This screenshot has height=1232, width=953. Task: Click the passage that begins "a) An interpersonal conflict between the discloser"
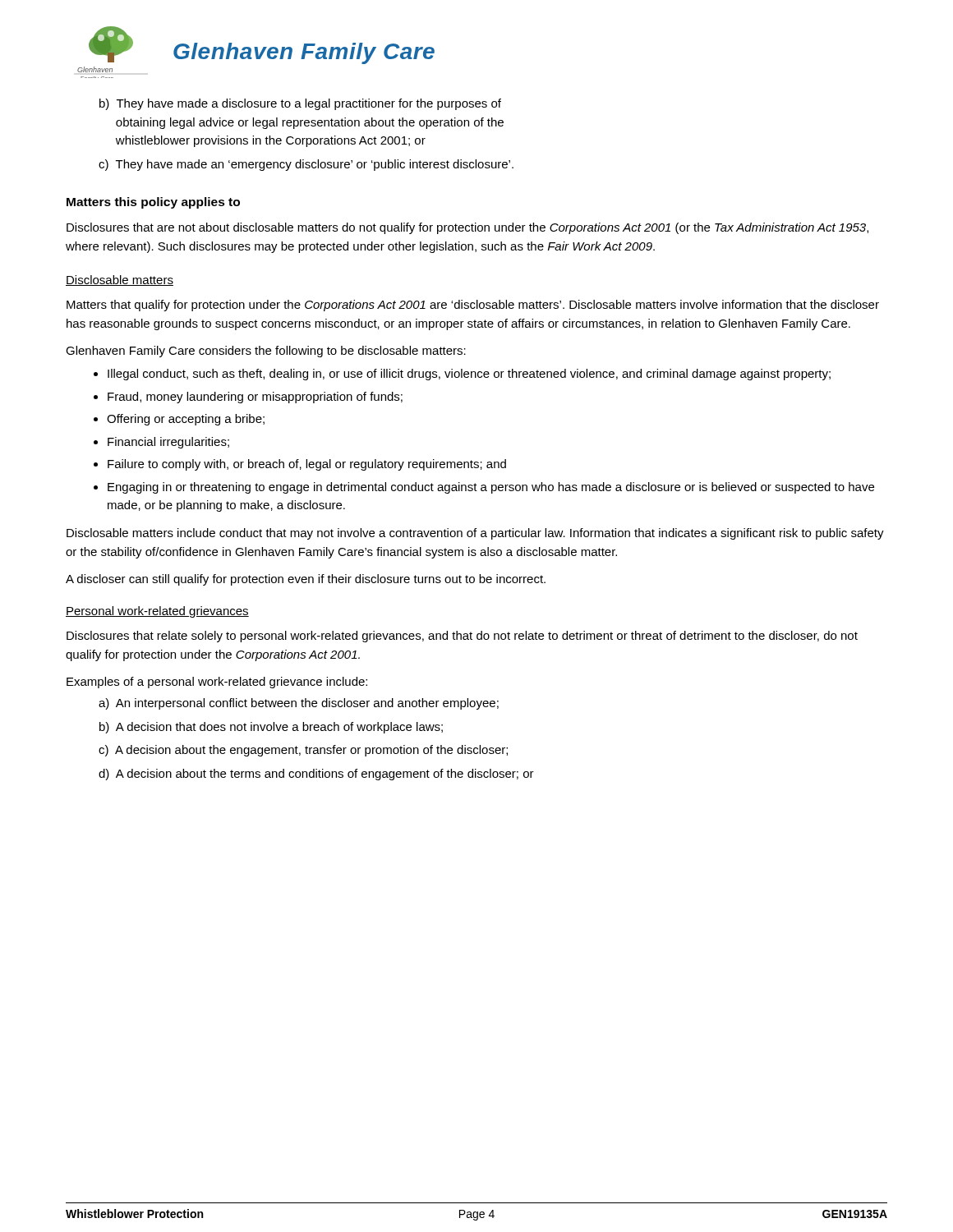pos(299,703)
